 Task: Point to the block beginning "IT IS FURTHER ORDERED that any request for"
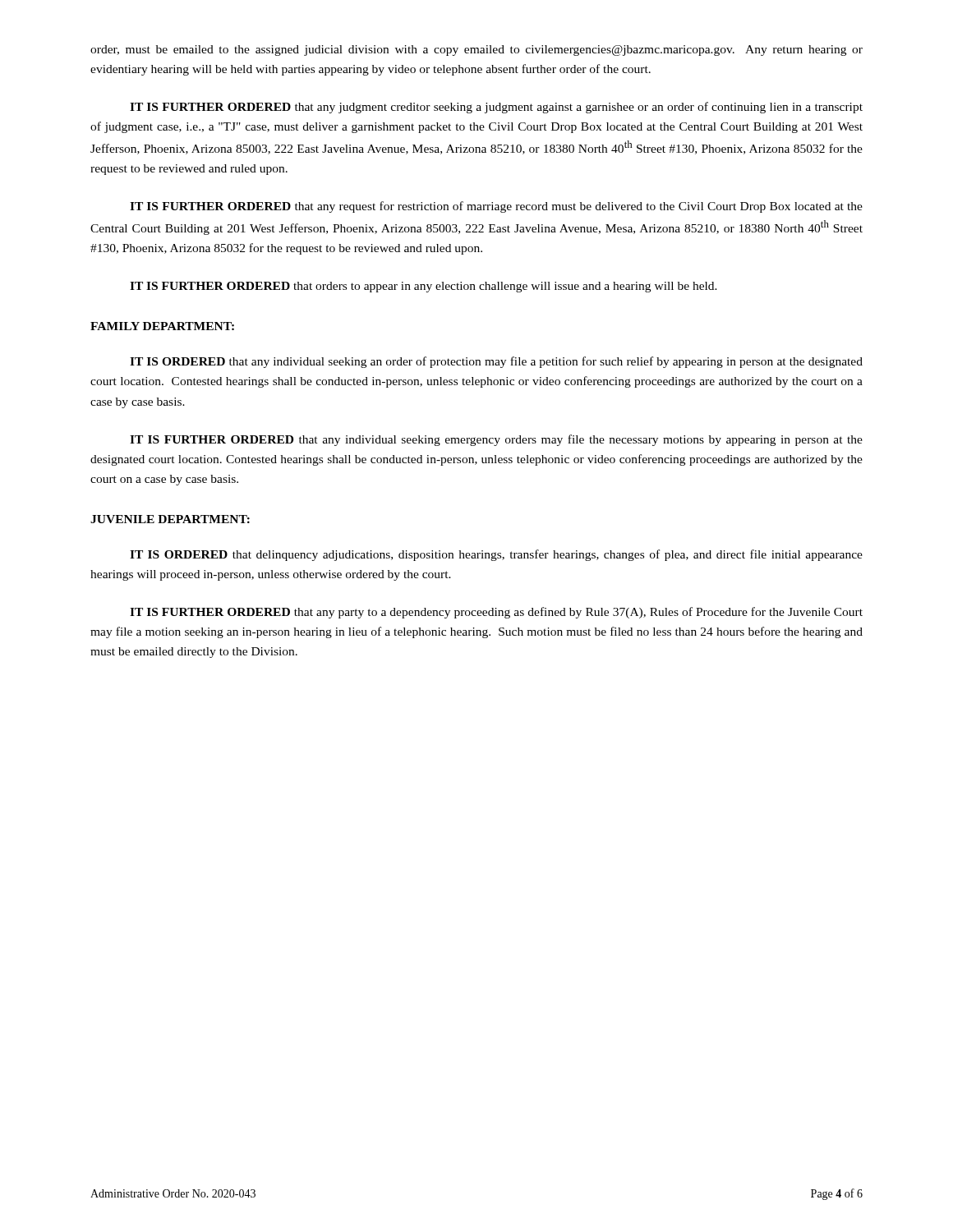pos(476,227)
